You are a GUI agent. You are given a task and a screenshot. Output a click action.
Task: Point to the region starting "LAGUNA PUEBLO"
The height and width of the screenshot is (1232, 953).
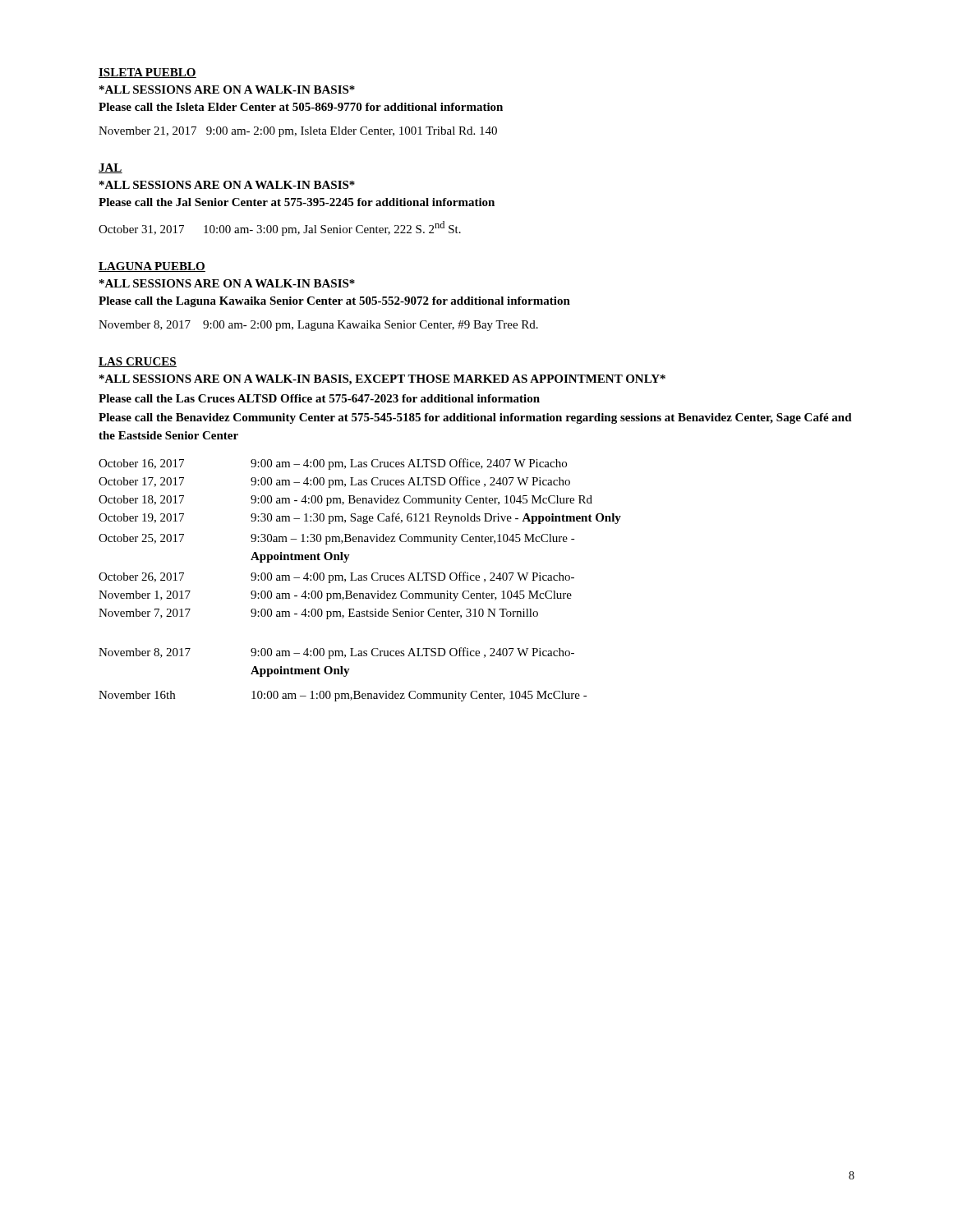[152, 266]
